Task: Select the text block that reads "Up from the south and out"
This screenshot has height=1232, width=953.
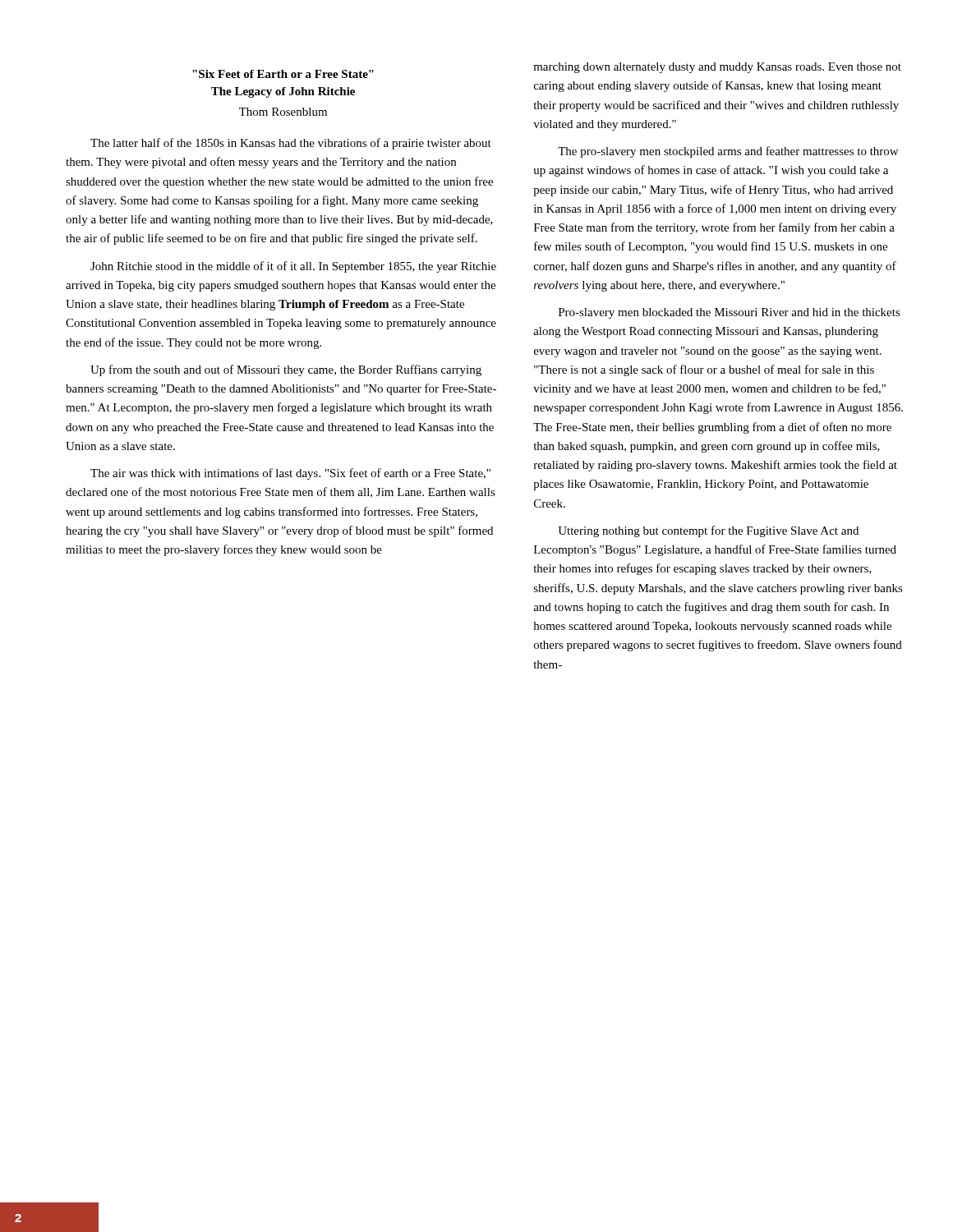Action: (x=281, y=408)
